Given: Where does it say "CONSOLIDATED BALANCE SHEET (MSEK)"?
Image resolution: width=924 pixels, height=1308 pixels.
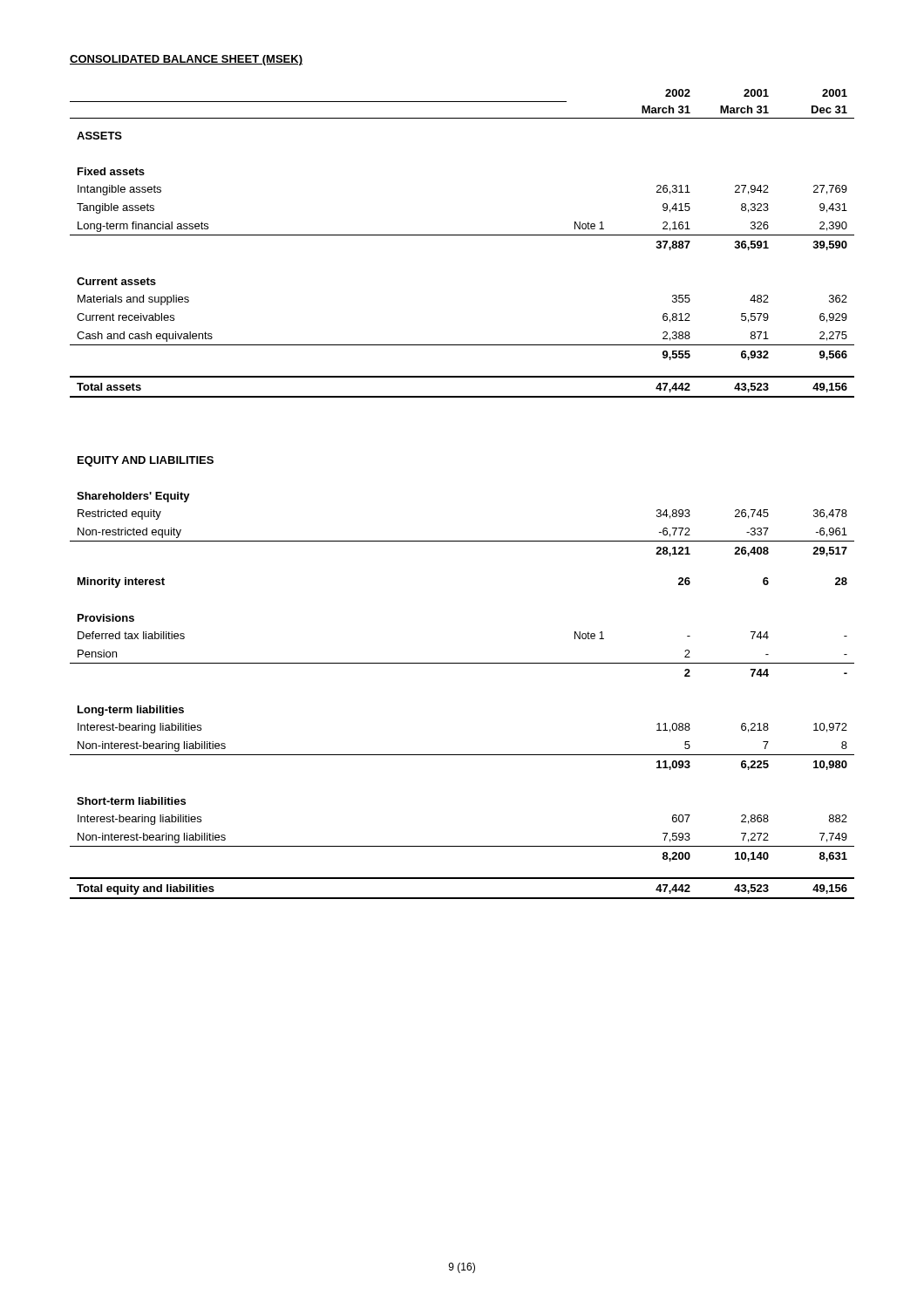Looking at the screenshot, I should (x=186, y=59).
